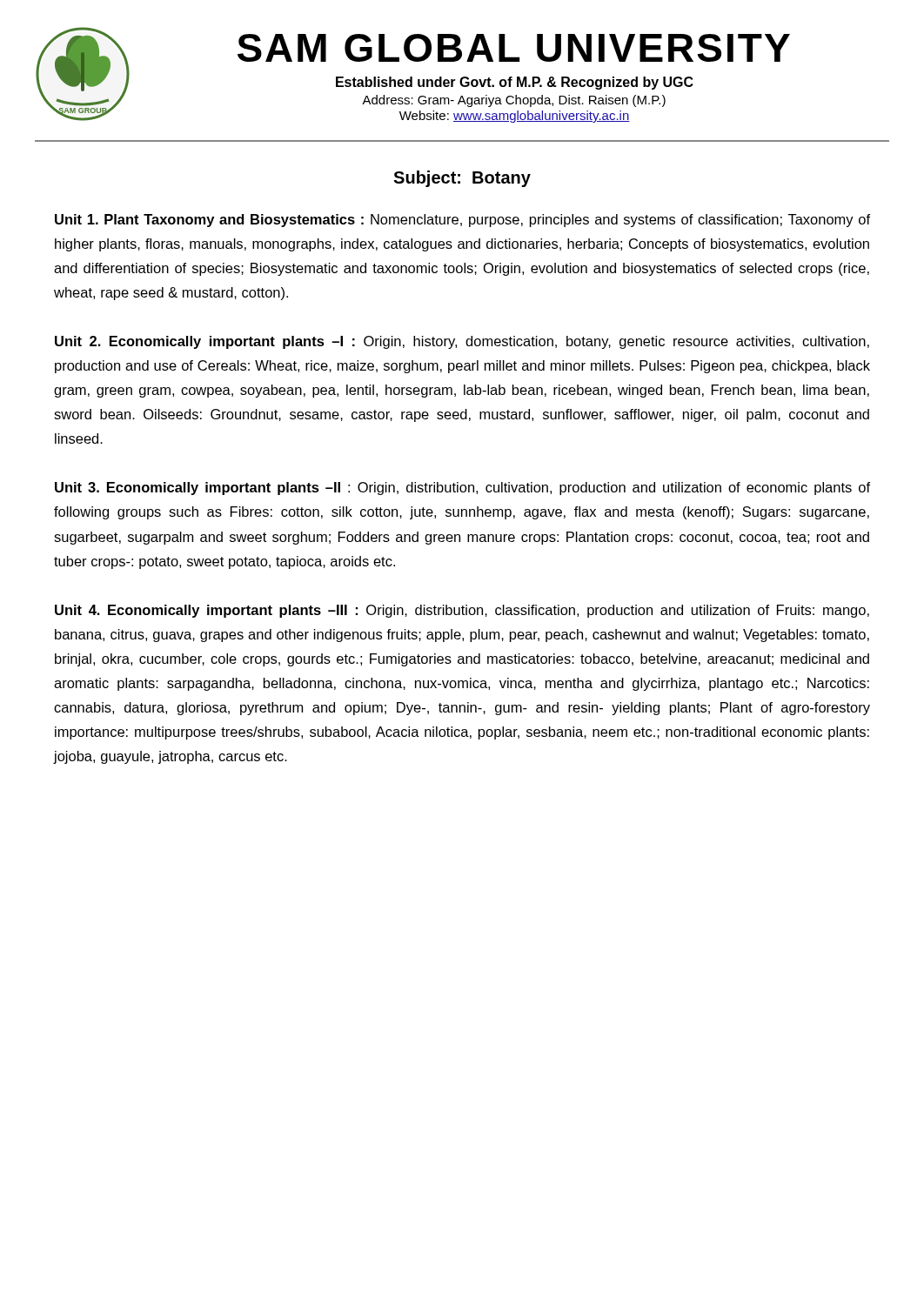Click on the block starting "Unit 4. Economically important"
The image size is (924, 1305).
462,683
